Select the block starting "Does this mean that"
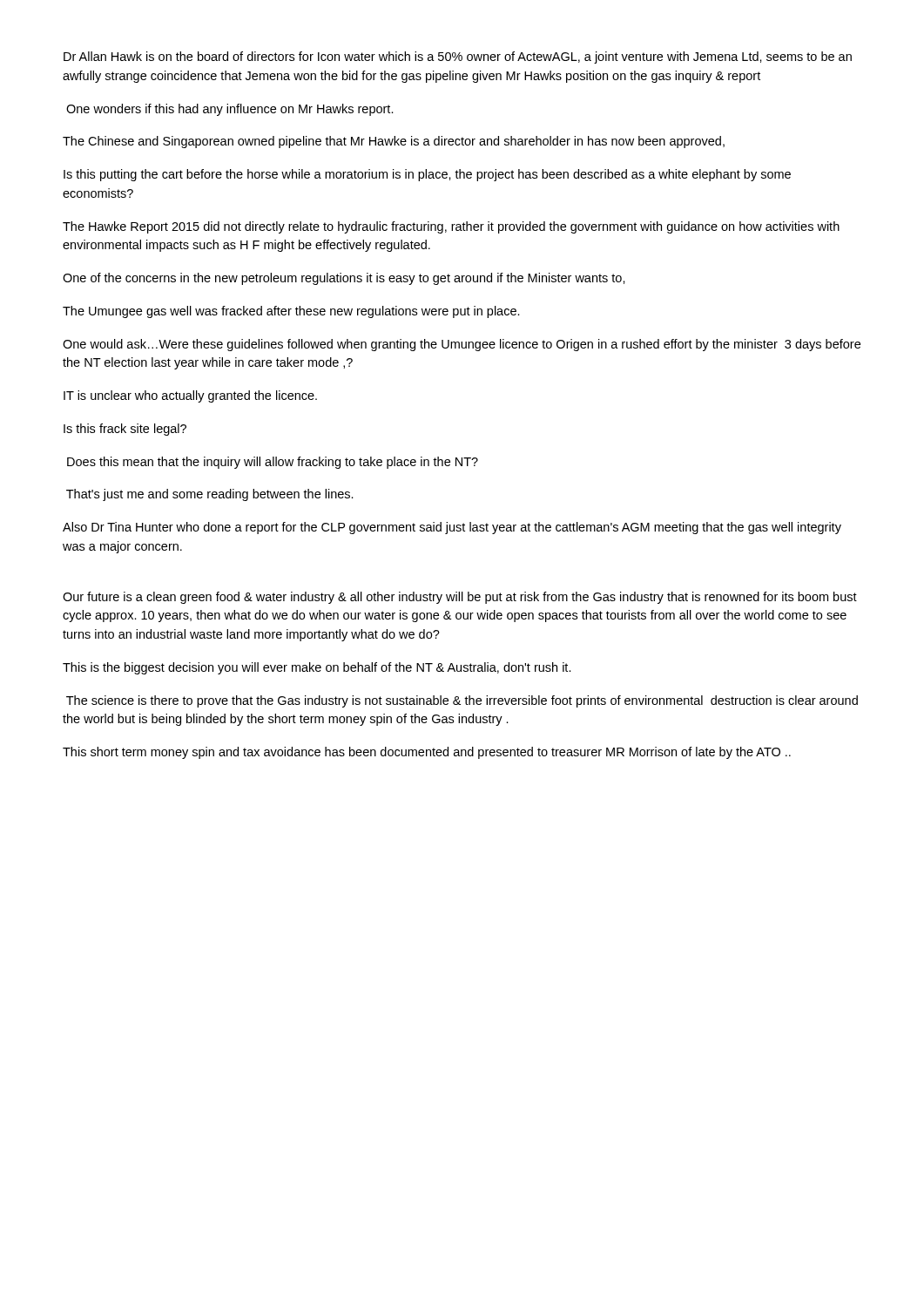The image size is (924, 1307). tap(271, 461)
